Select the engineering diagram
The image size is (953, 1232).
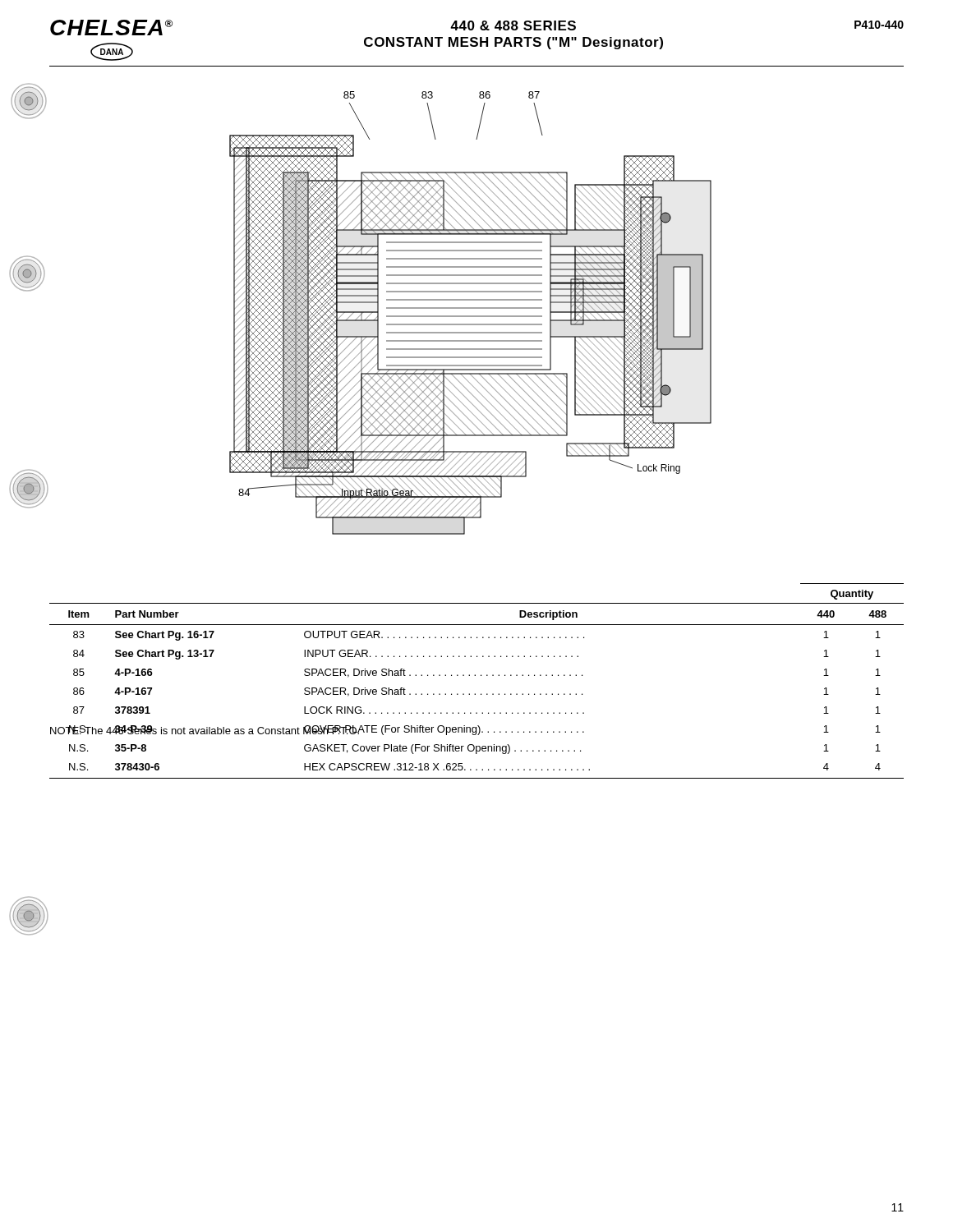tap(476, 320)
